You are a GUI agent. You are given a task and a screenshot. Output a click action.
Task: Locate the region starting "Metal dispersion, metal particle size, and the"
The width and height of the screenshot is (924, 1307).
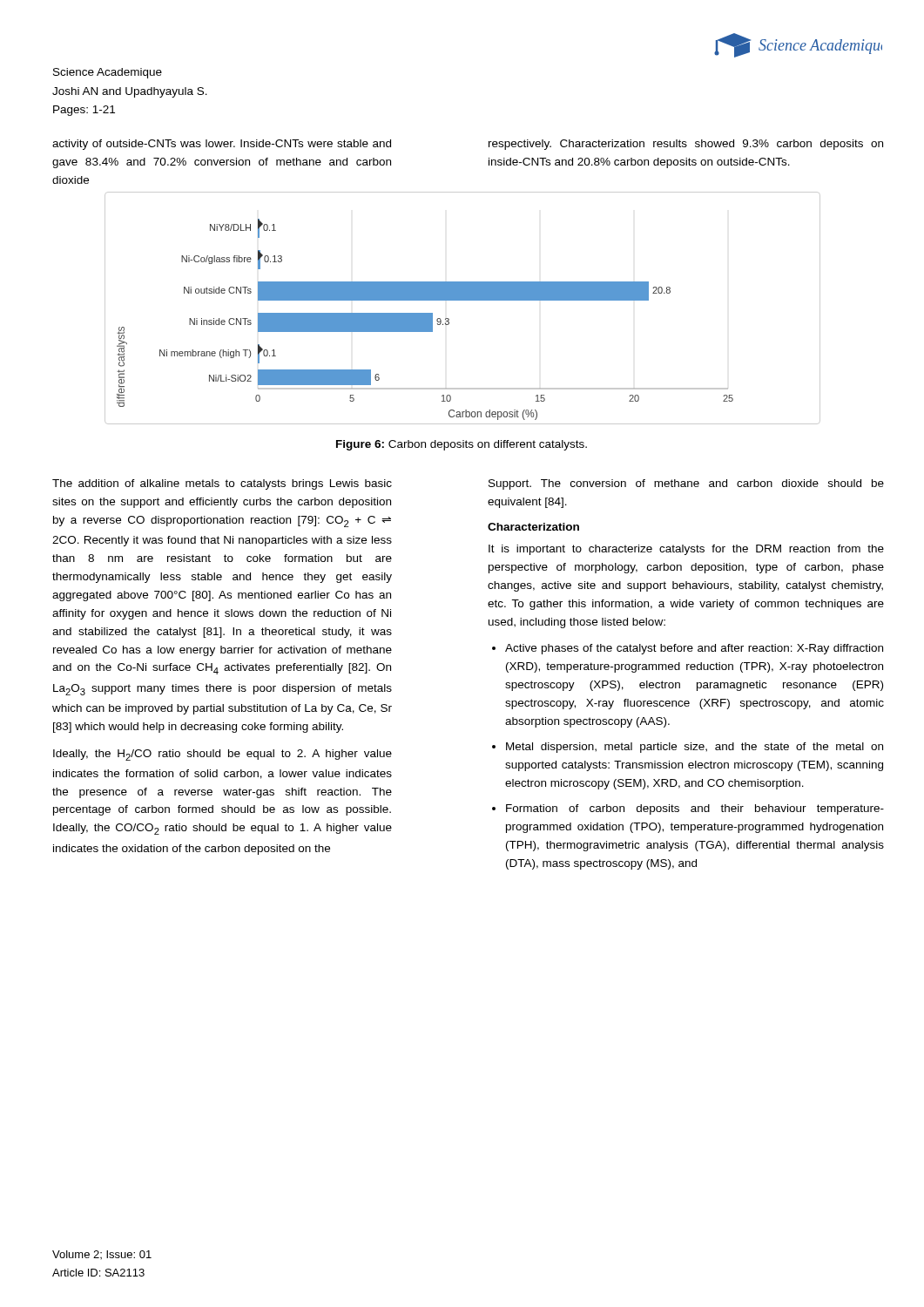coord(695,765)
